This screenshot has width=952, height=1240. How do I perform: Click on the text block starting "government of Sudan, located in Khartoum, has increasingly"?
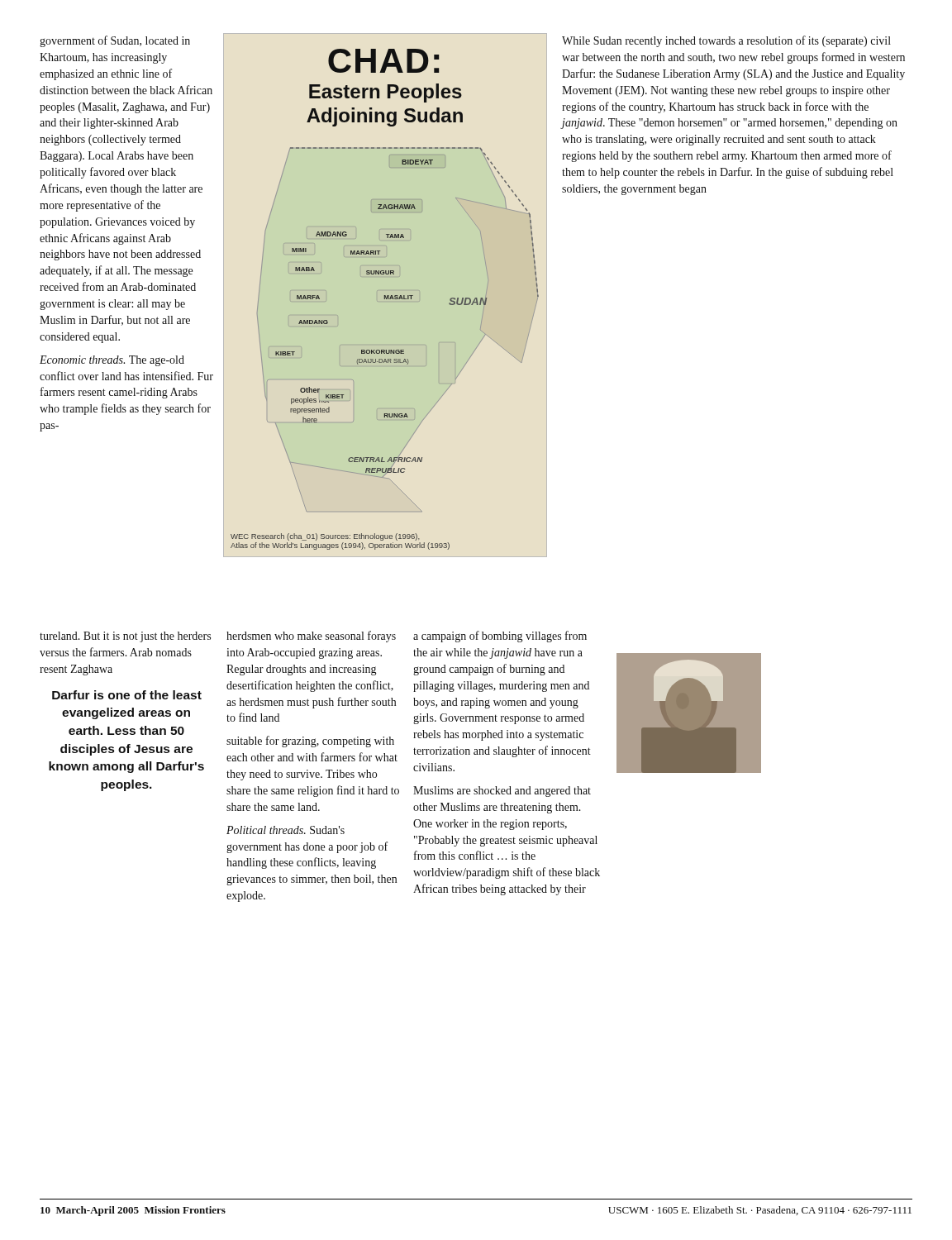[126, 234]
